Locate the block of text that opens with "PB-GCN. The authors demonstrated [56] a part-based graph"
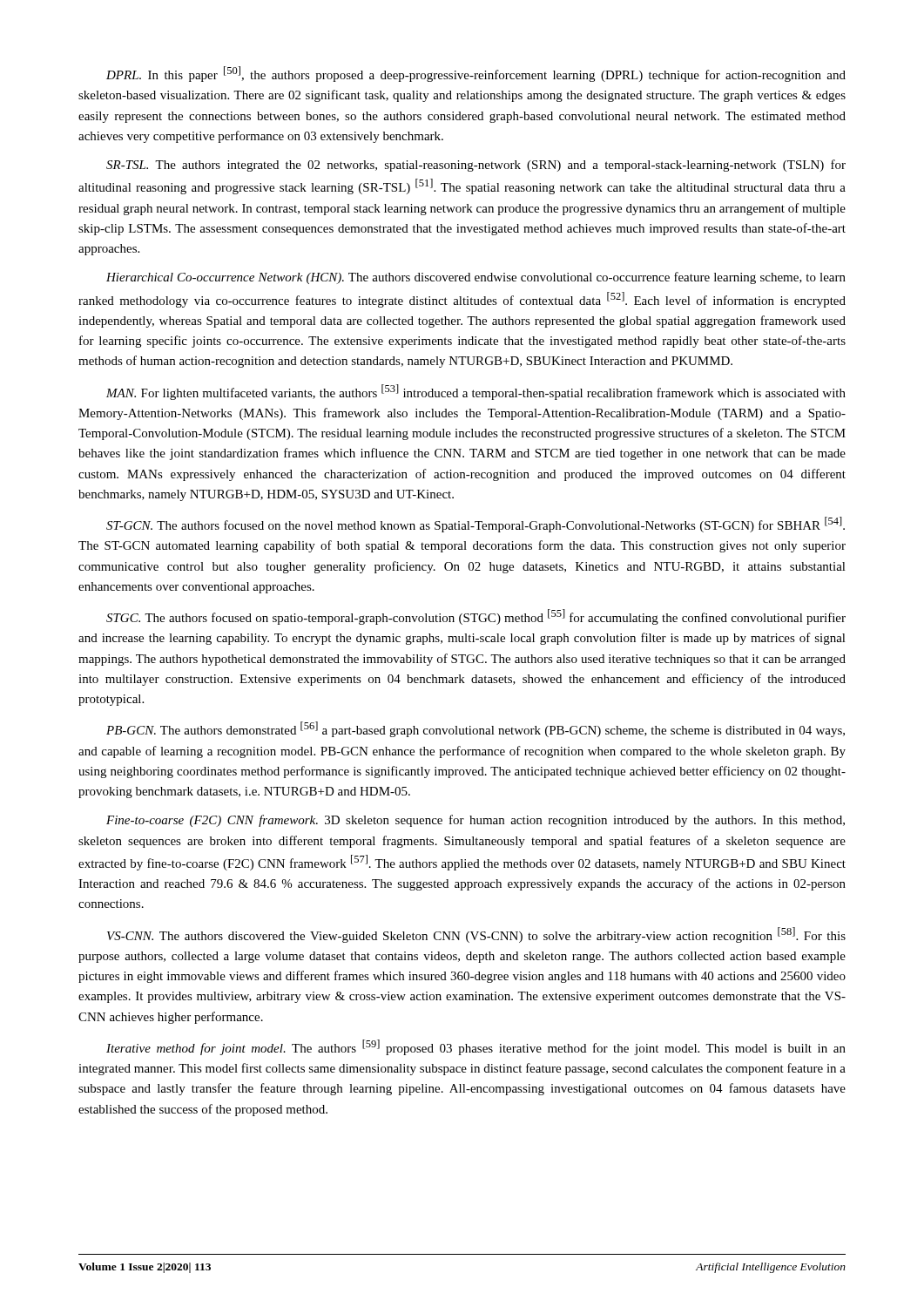Screen dimensions: 1307x924 (462, 760)
